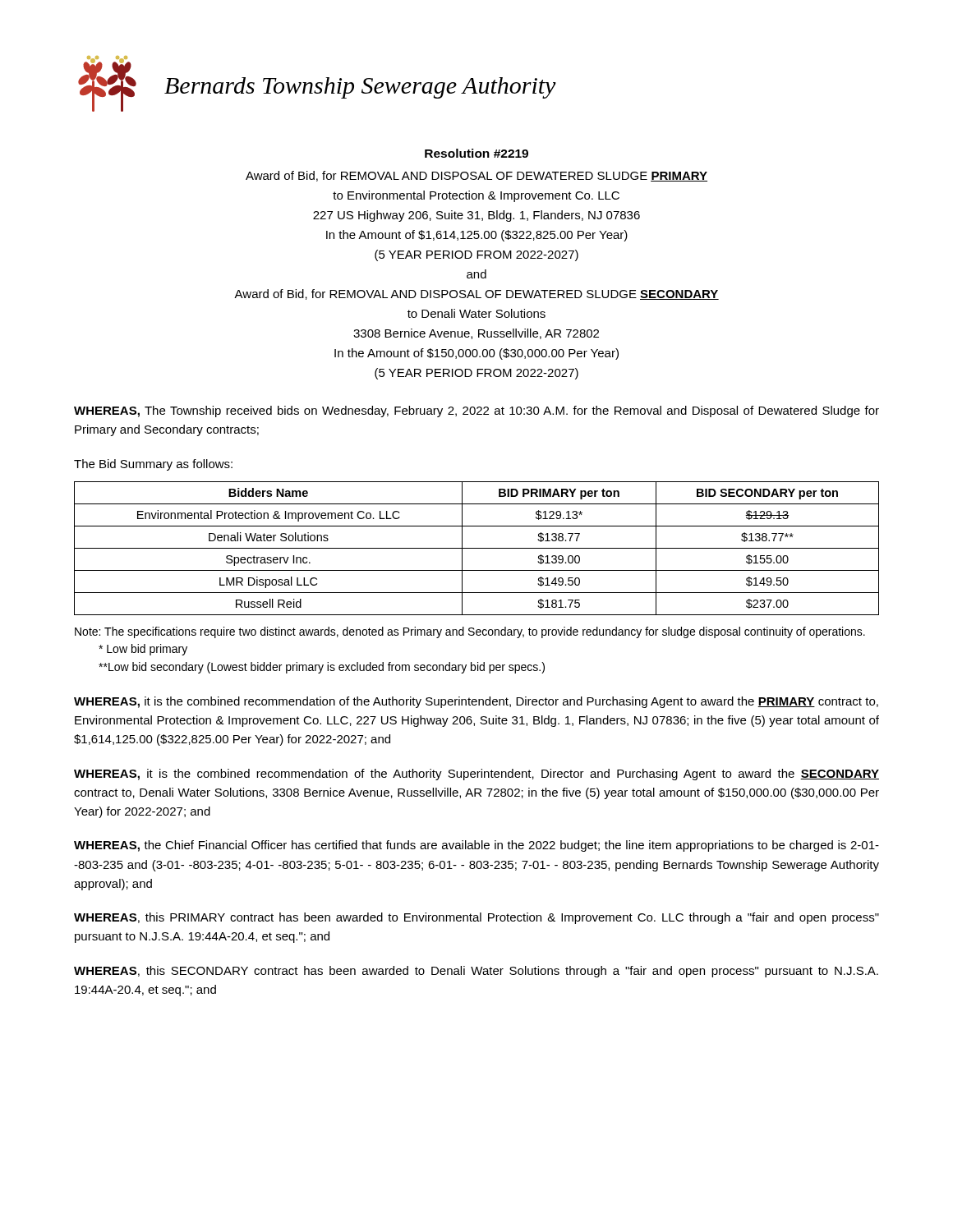The width and height of the screenshot is (953, 1232).
Task: Select the text block containing "WHEREAS, the Chief Financial Officer"
Action: 476,864
